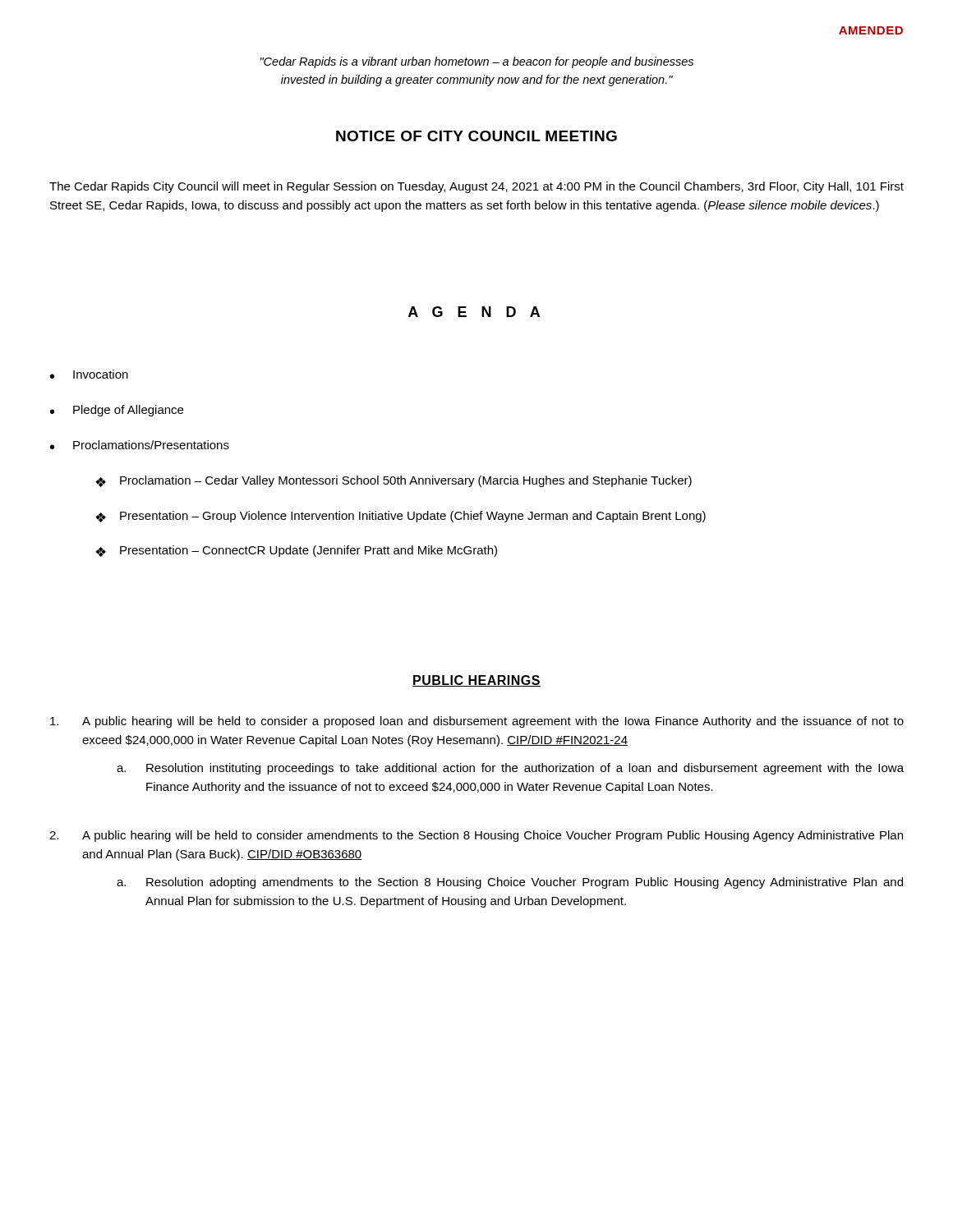Point to the text starting "• Pledge of Allegiance"
Image resolution: width=953 pixels, height=1232 pixels.
click(x=117, y=411)
